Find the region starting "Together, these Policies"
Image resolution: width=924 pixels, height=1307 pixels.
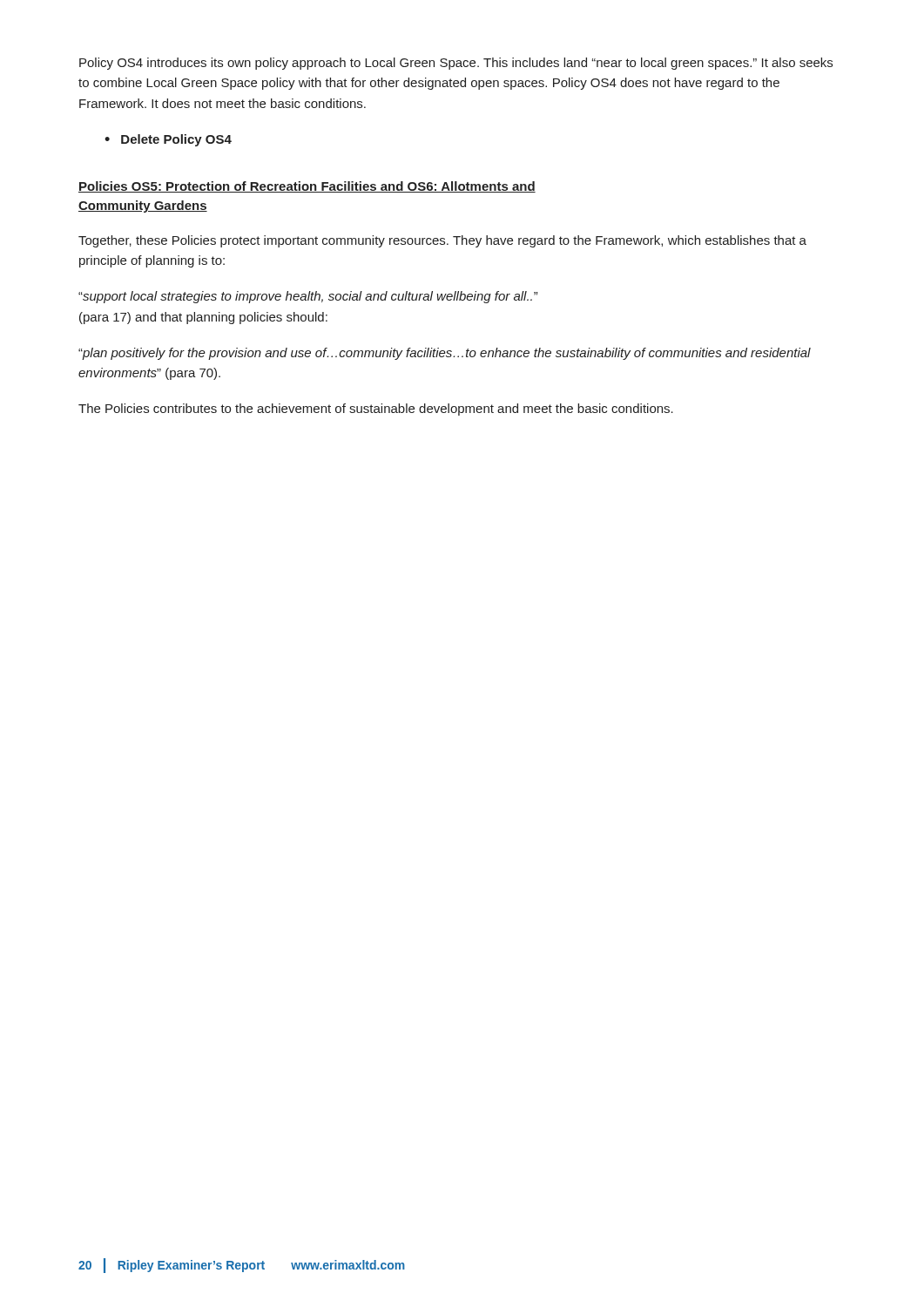(x=442, y=250)
